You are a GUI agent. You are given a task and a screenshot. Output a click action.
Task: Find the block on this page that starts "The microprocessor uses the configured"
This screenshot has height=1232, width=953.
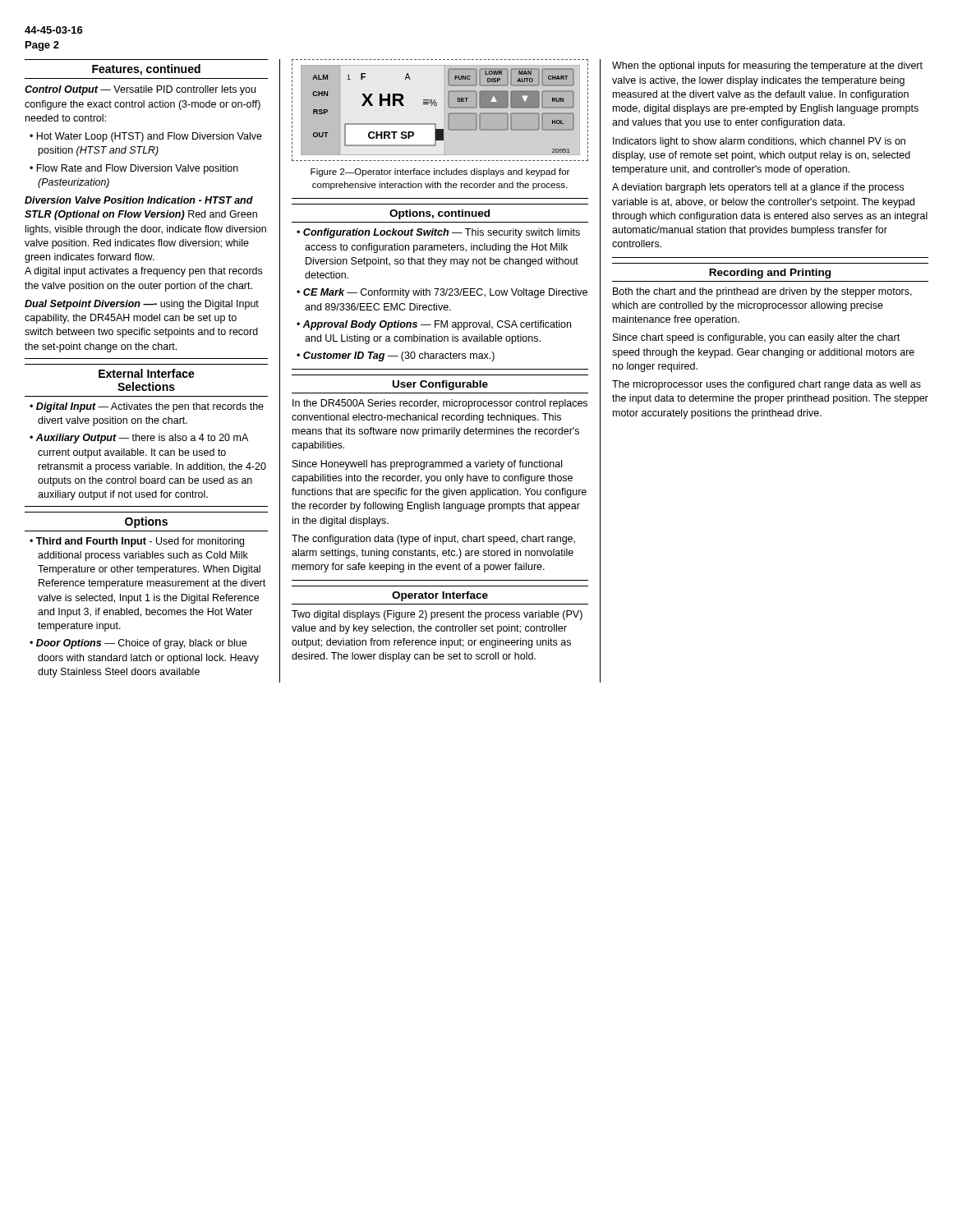point(770,399)
